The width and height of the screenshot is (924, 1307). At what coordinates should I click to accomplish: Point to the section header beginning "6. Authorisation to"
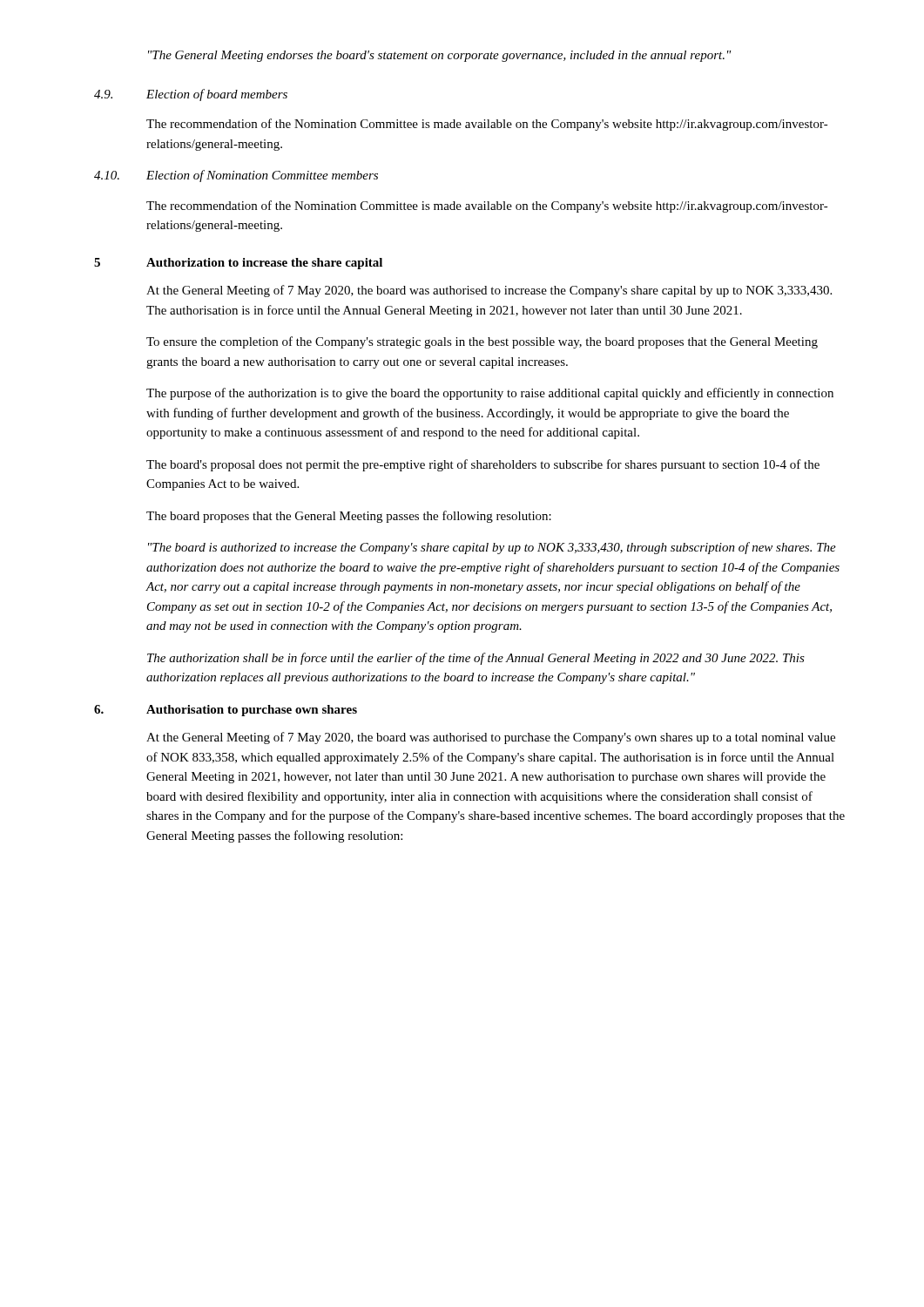(x=226, y=711)
